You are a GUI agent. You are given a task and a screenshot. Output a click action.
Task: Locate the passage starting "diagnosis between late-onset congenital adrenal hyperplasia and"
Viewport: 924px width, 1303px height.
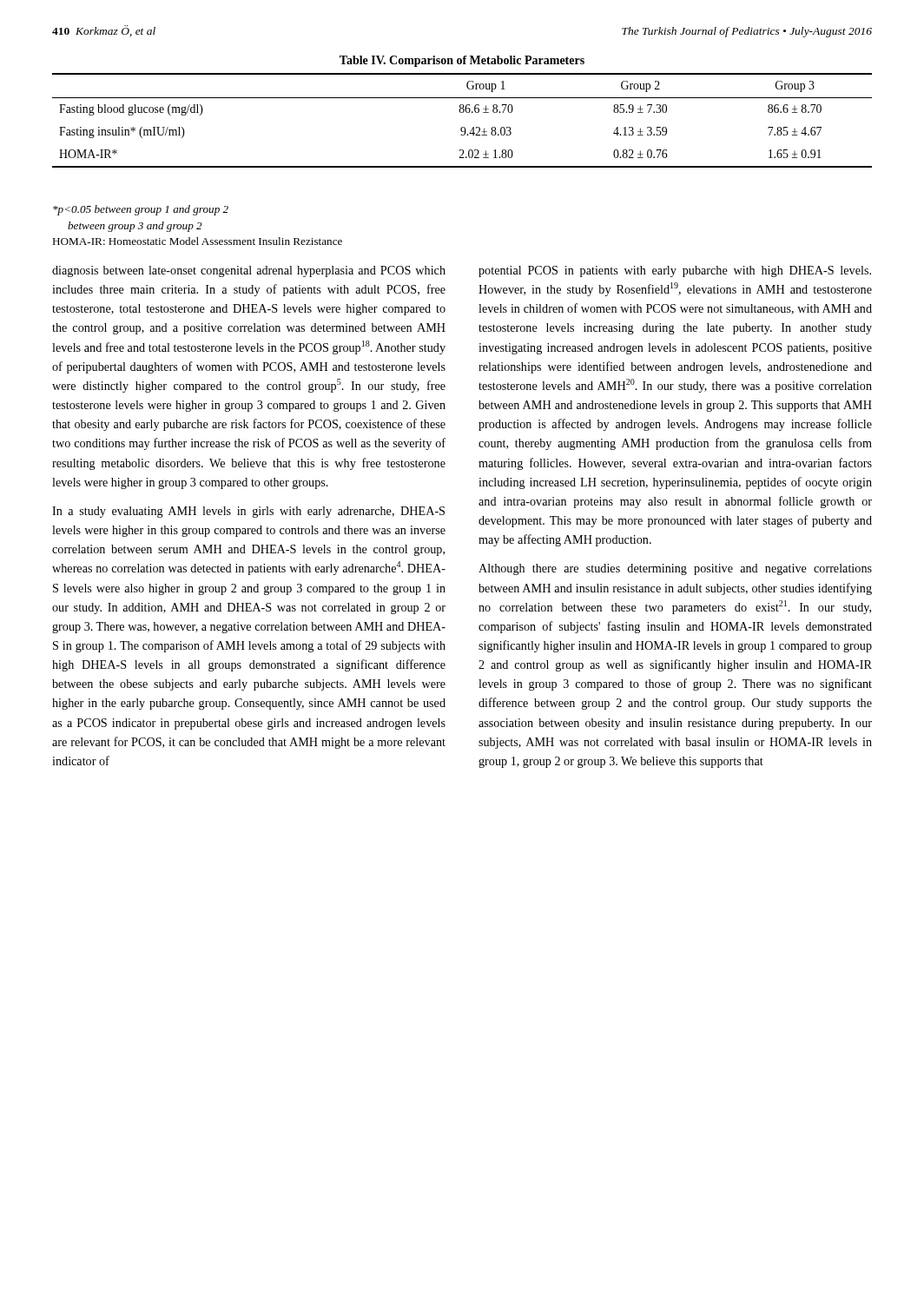click(x=249, y=516)
